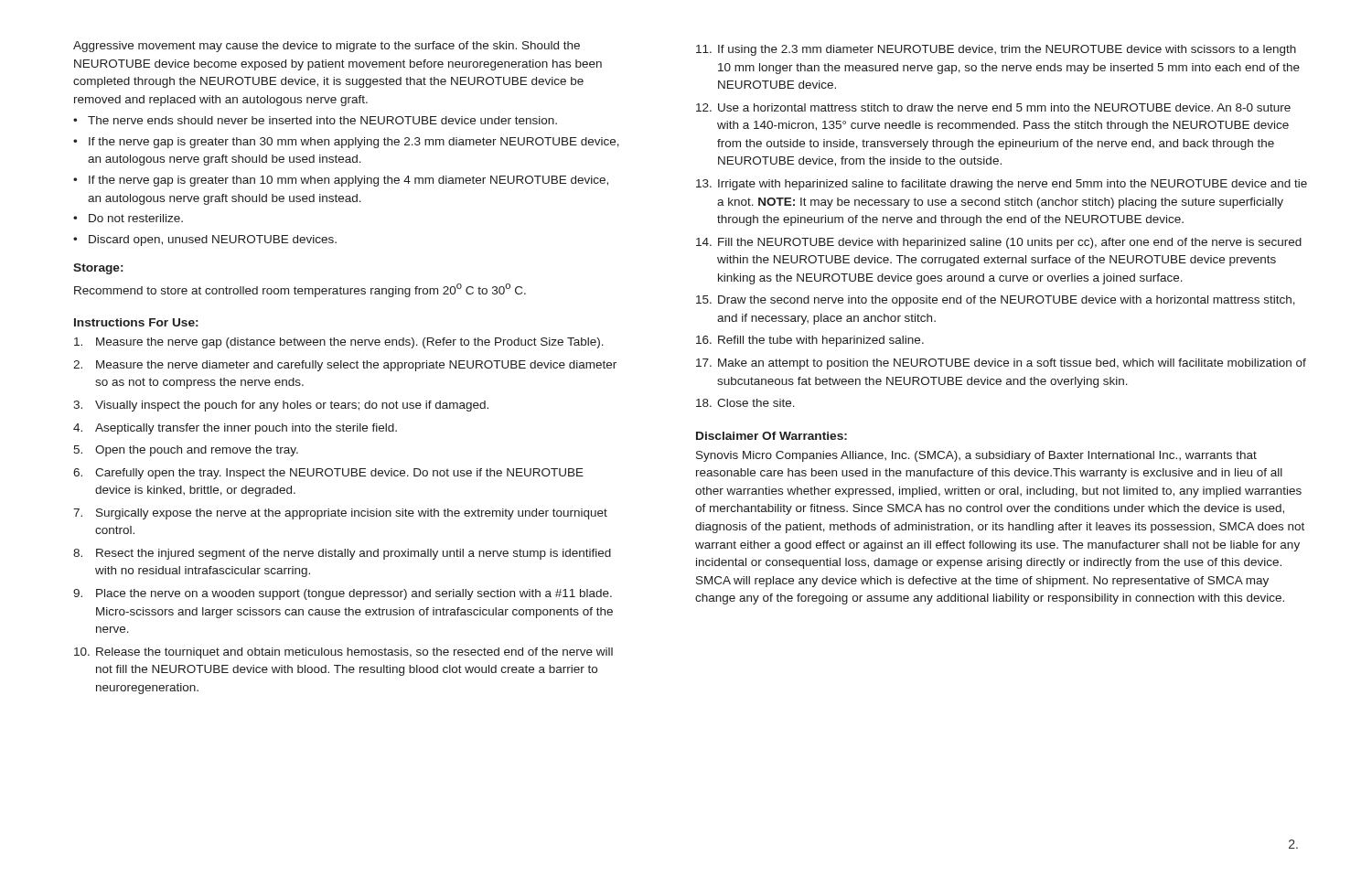Find the list item that says "13.Irrigate with heparinized"
This screenshot has height=877, width=1372.
(1002, 201)
